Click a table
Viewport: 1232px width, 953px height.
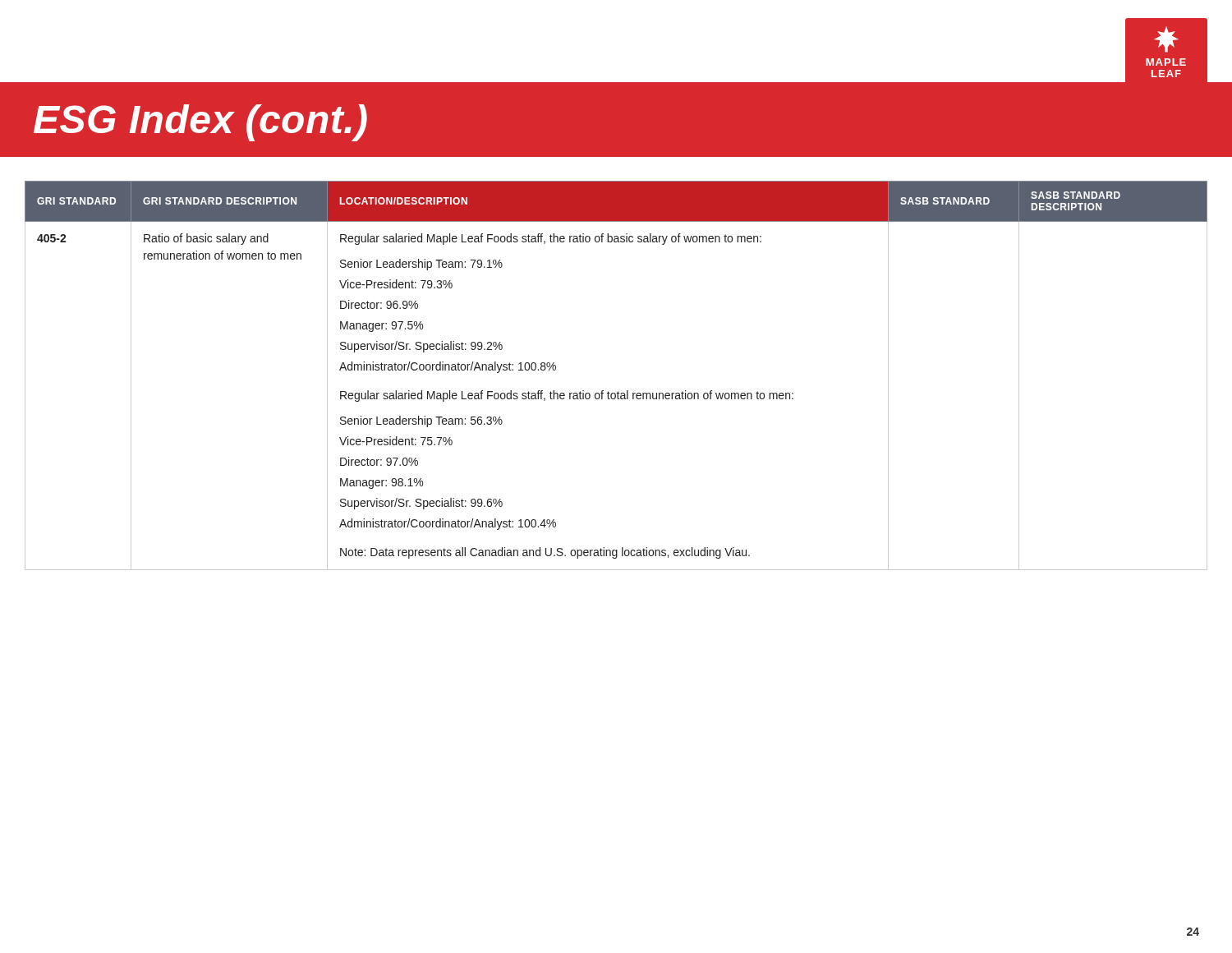(616, 542)
